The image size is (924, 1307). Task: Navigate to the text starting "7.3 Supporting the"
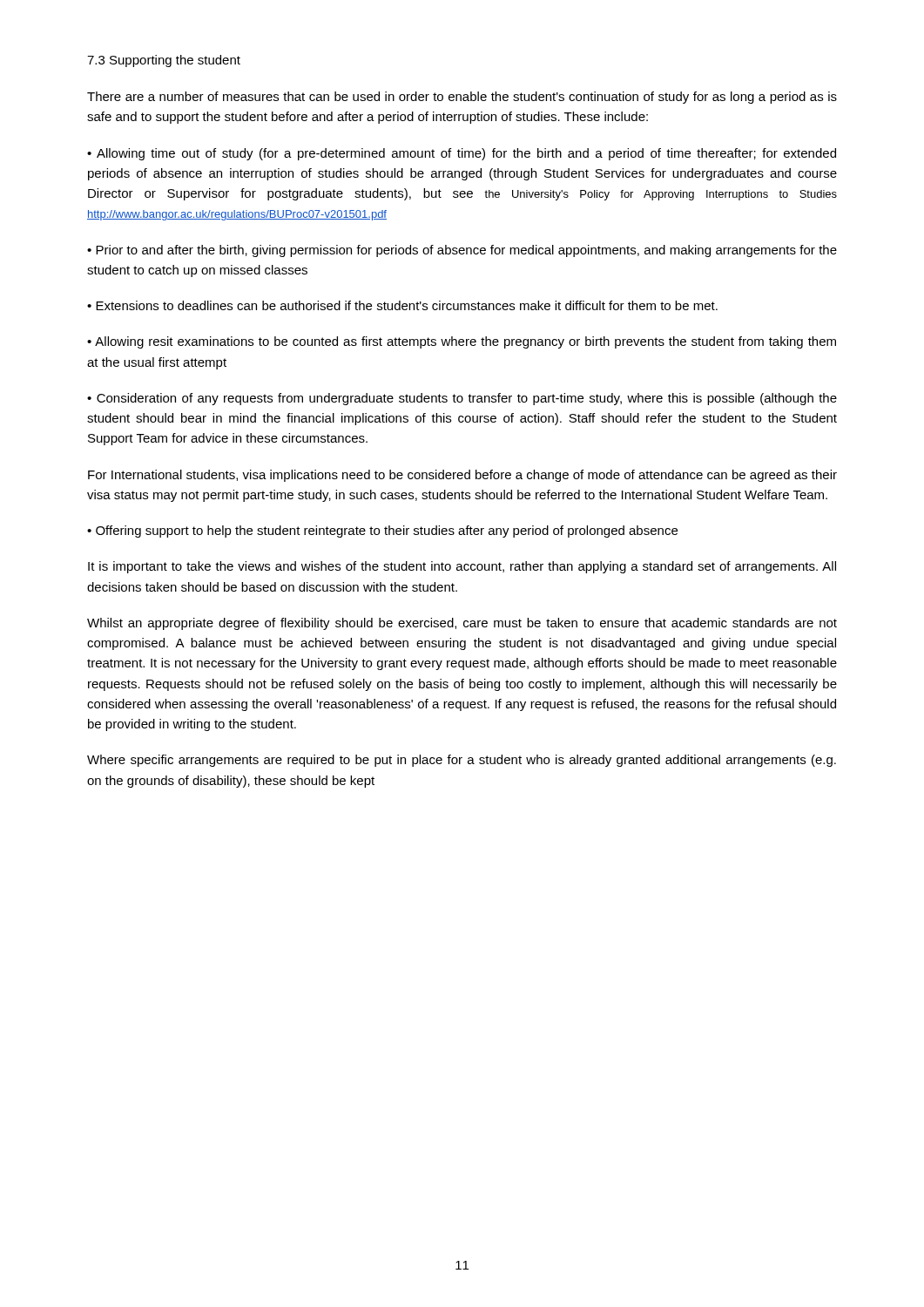coord(164,60)
